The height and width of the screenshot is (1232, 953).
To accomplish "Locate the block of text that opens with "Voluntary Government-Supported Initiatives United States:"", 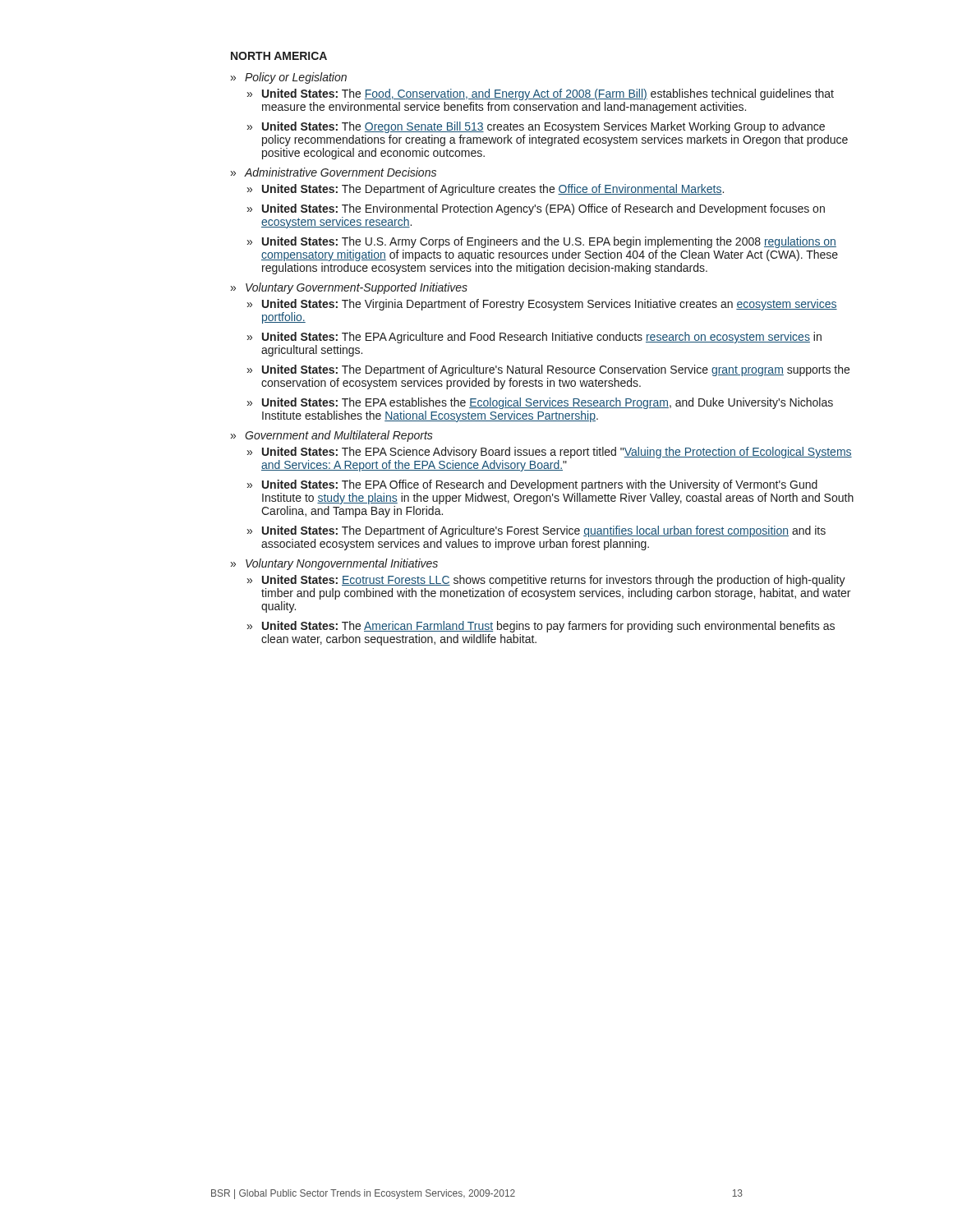I will (357, 288).
